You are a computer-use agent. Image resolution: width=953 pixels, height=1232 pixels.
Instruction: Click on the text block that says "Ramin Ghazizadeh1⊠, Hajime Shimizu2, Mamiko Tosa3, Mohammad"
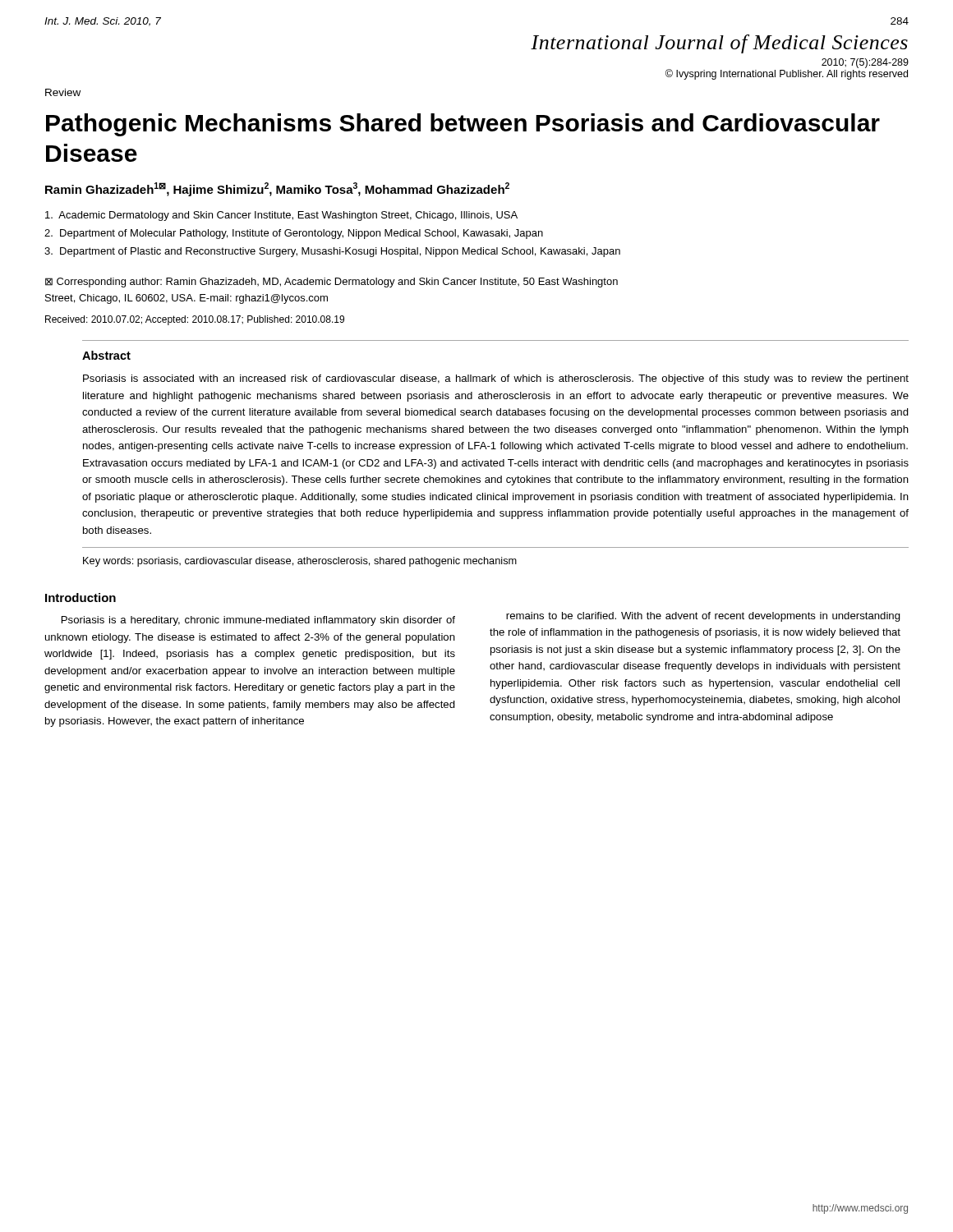point(277,189)
